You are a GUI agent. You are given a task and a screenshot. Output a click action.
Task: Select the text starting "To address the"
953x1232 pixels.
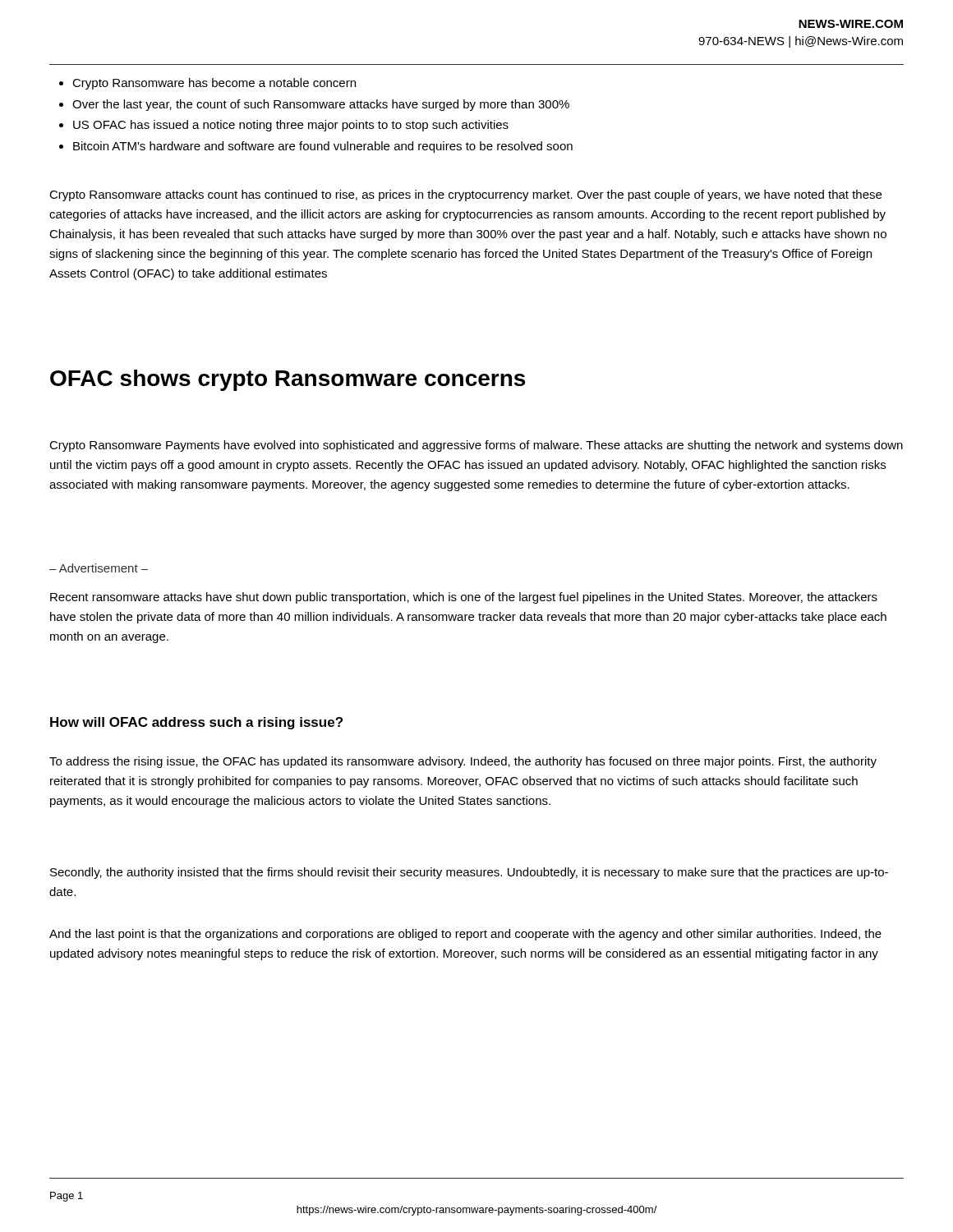(463, 781)
